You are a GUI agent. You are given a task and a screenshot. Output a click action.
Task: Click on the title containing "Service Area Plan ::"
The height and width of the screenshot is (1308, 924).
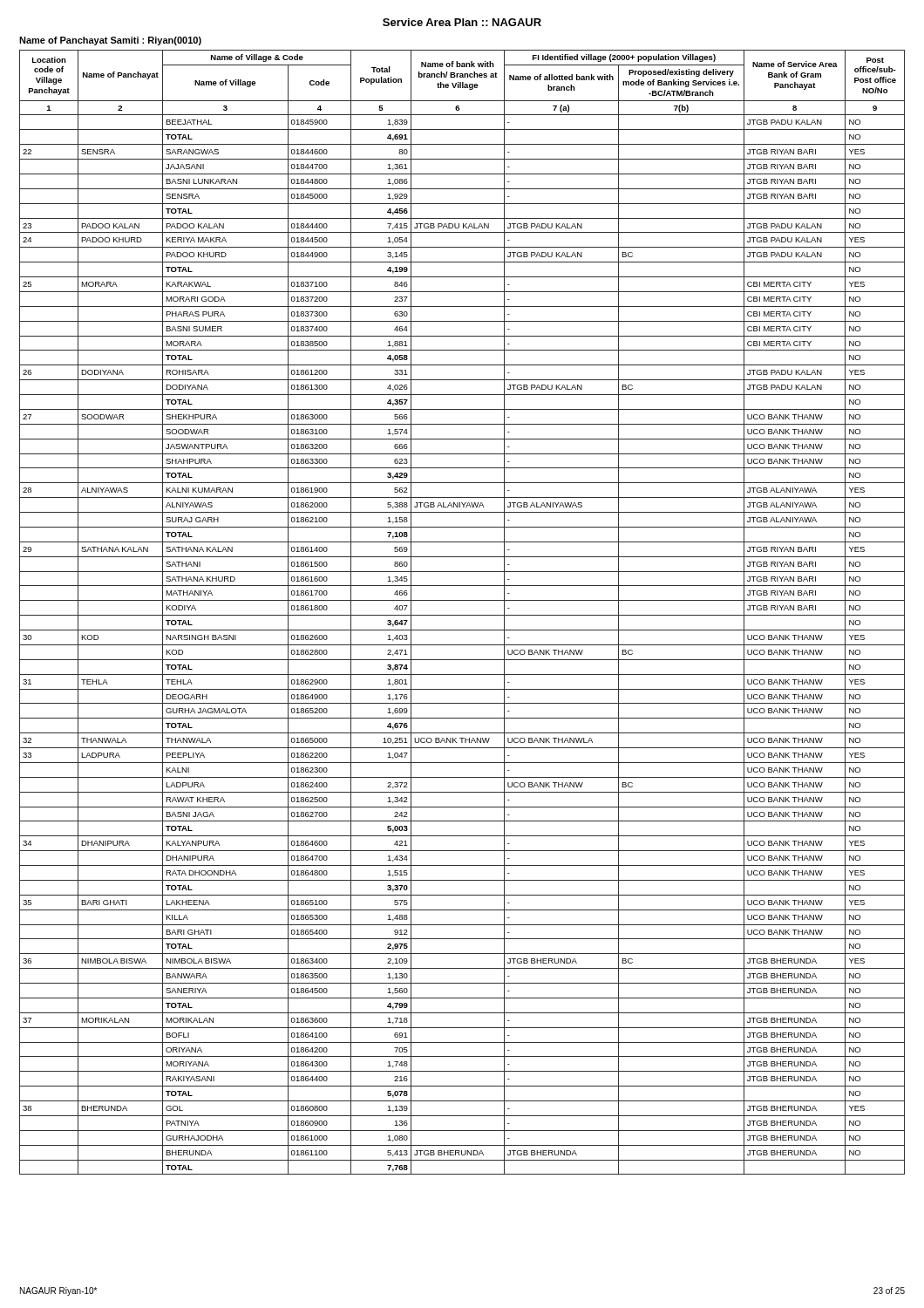pyautogui.click(x=462, y=22)
